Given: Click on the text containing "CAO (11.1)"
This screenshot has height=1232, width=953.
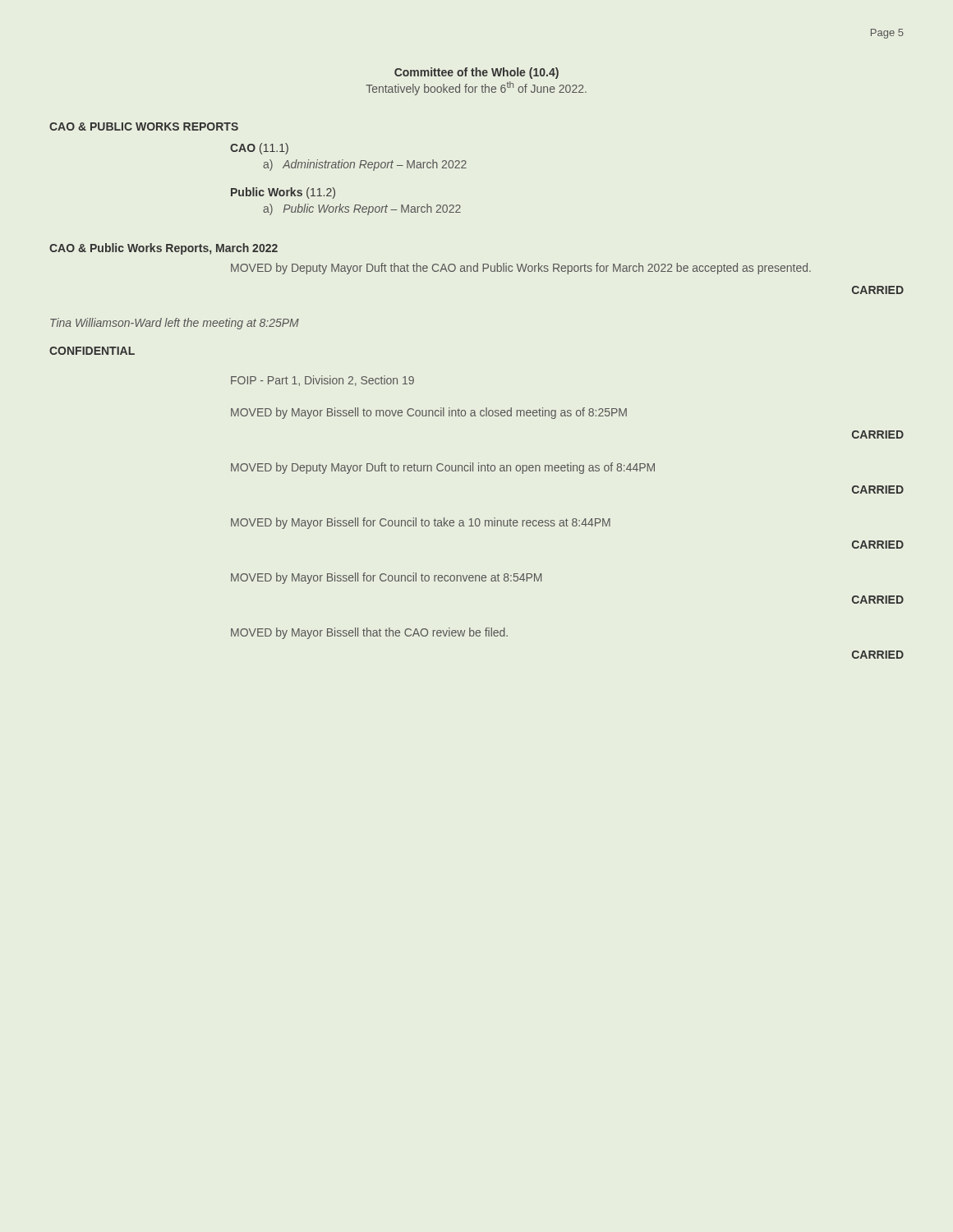Looking at the screenshot, I should 259,148.
